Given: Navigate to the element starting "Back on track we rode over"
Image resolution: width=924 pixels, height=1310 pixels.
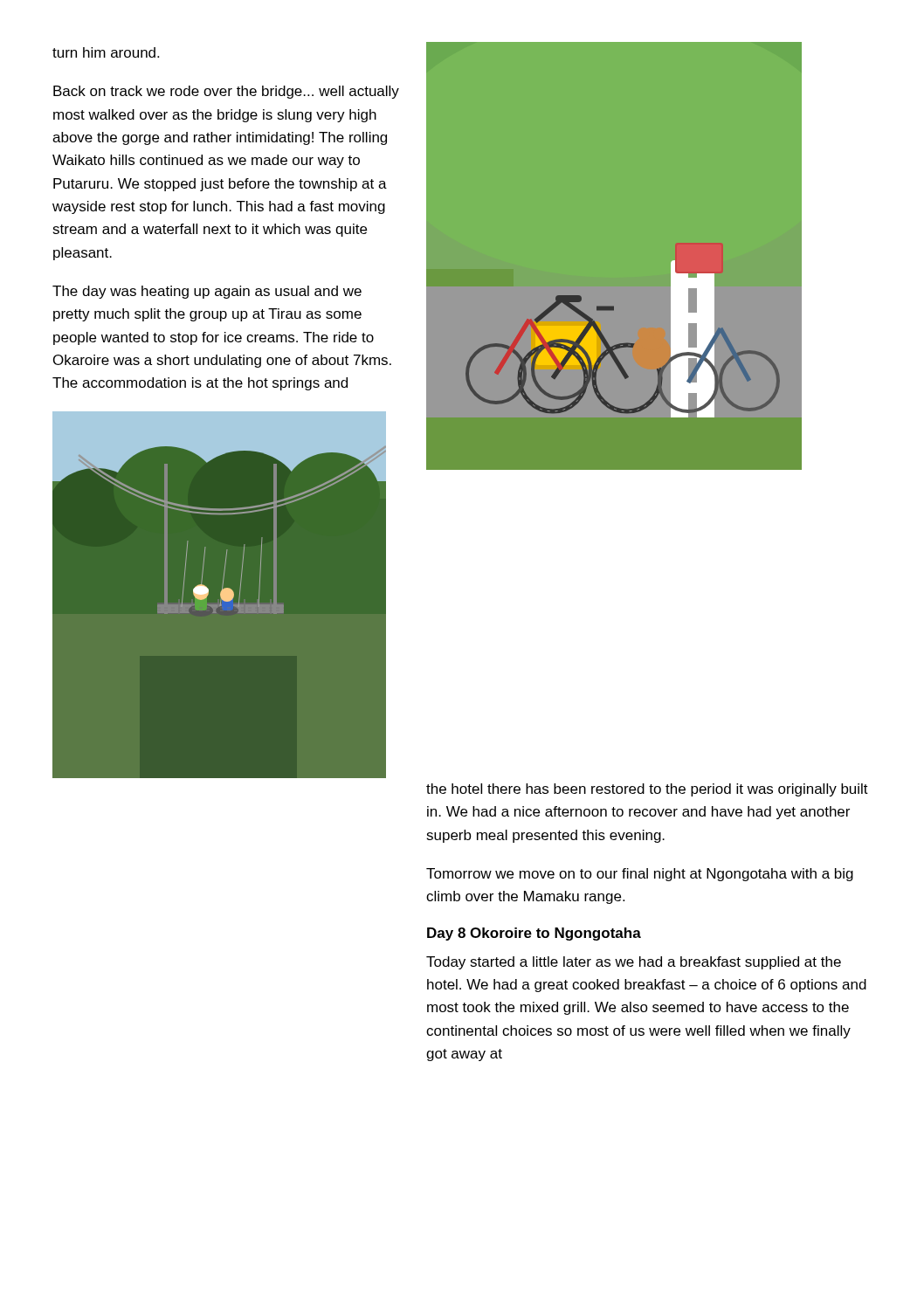Looking at the screenshot, I should [226, 172].
